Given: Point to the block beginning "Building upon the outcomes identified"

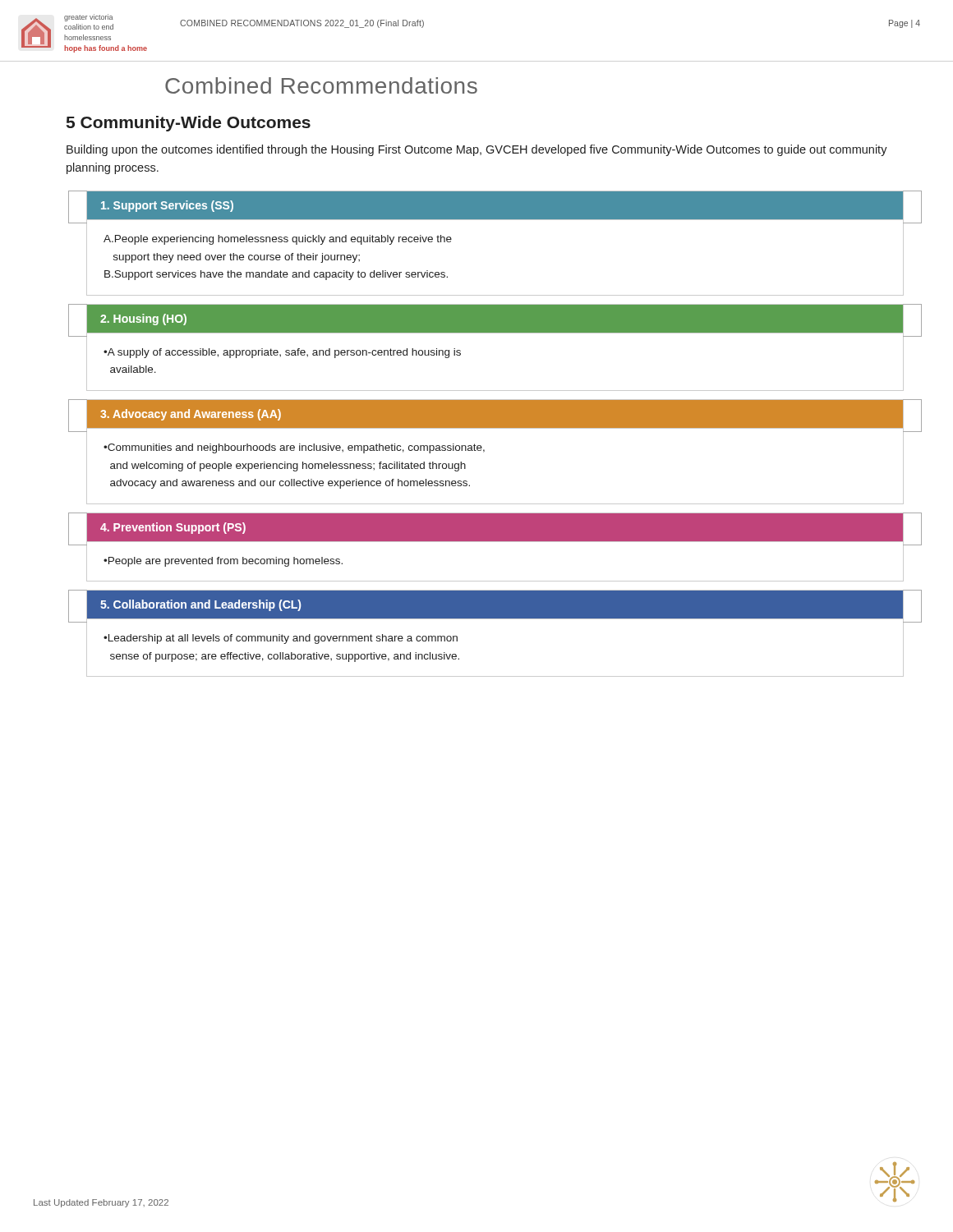Looking at the screenshot, I should click(x=476, y=159).
